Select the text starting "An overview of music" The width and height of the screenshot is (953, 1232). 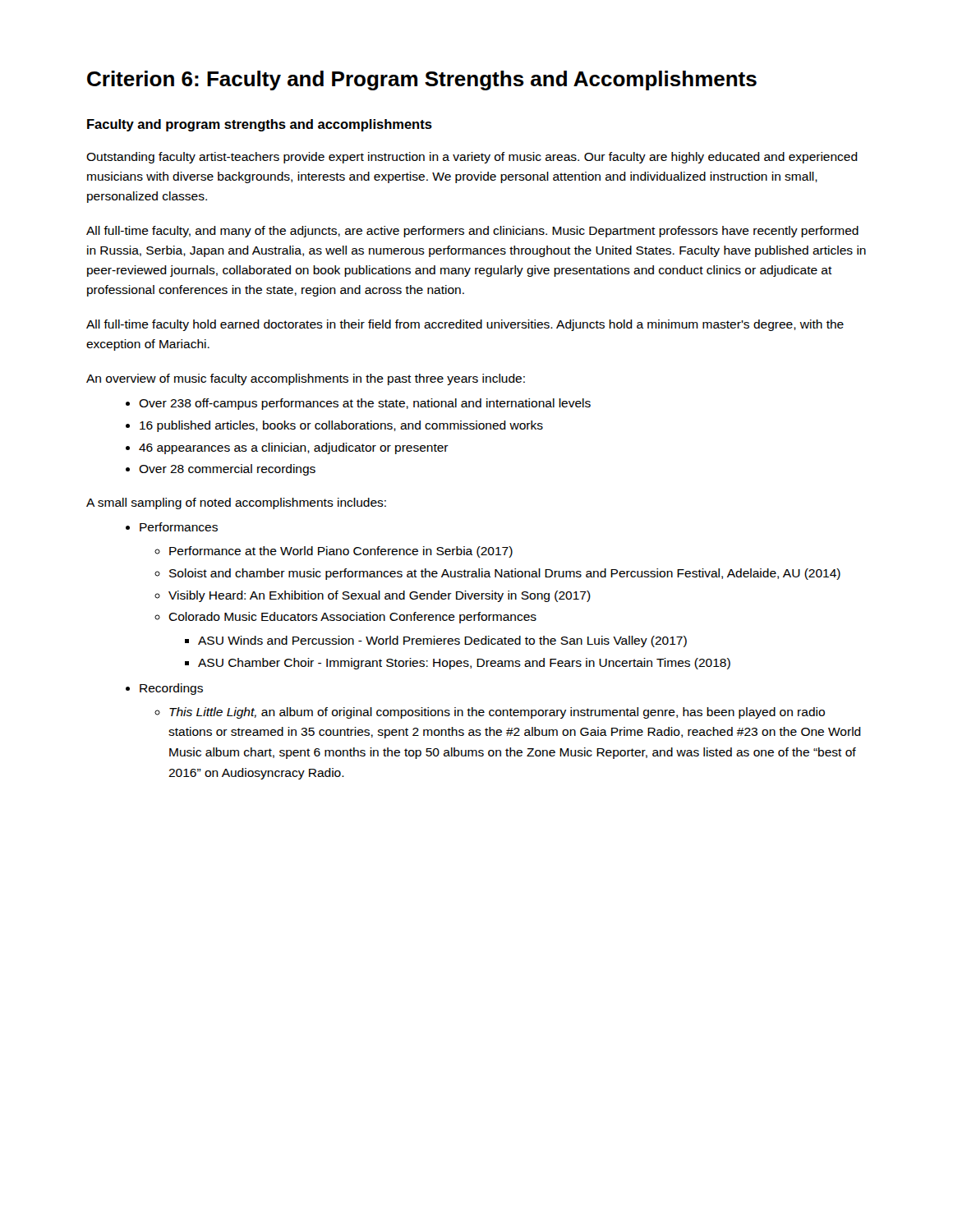point(306,378)
